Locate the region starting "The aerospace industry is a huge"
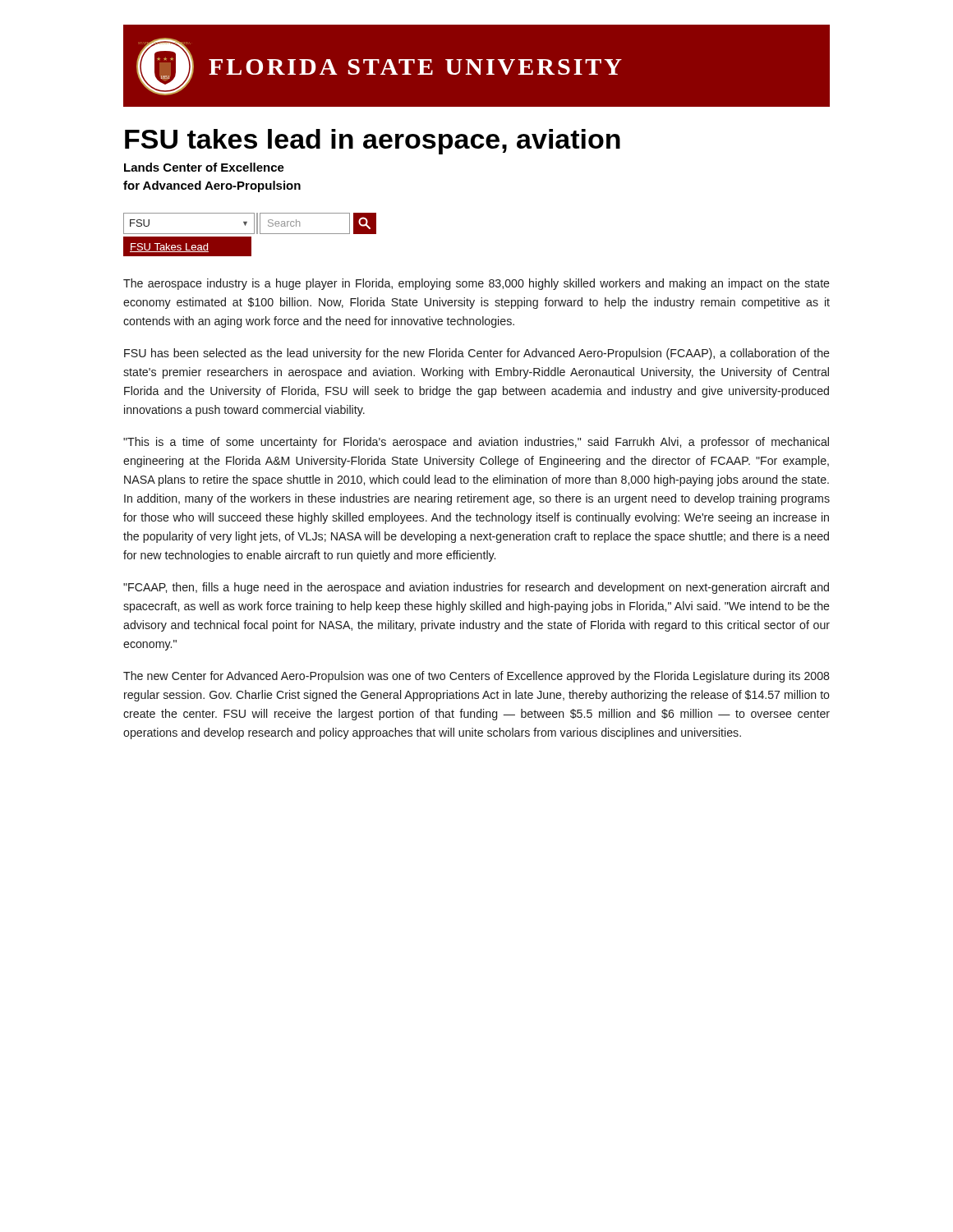953x1232 pixels. coord(476,302)
